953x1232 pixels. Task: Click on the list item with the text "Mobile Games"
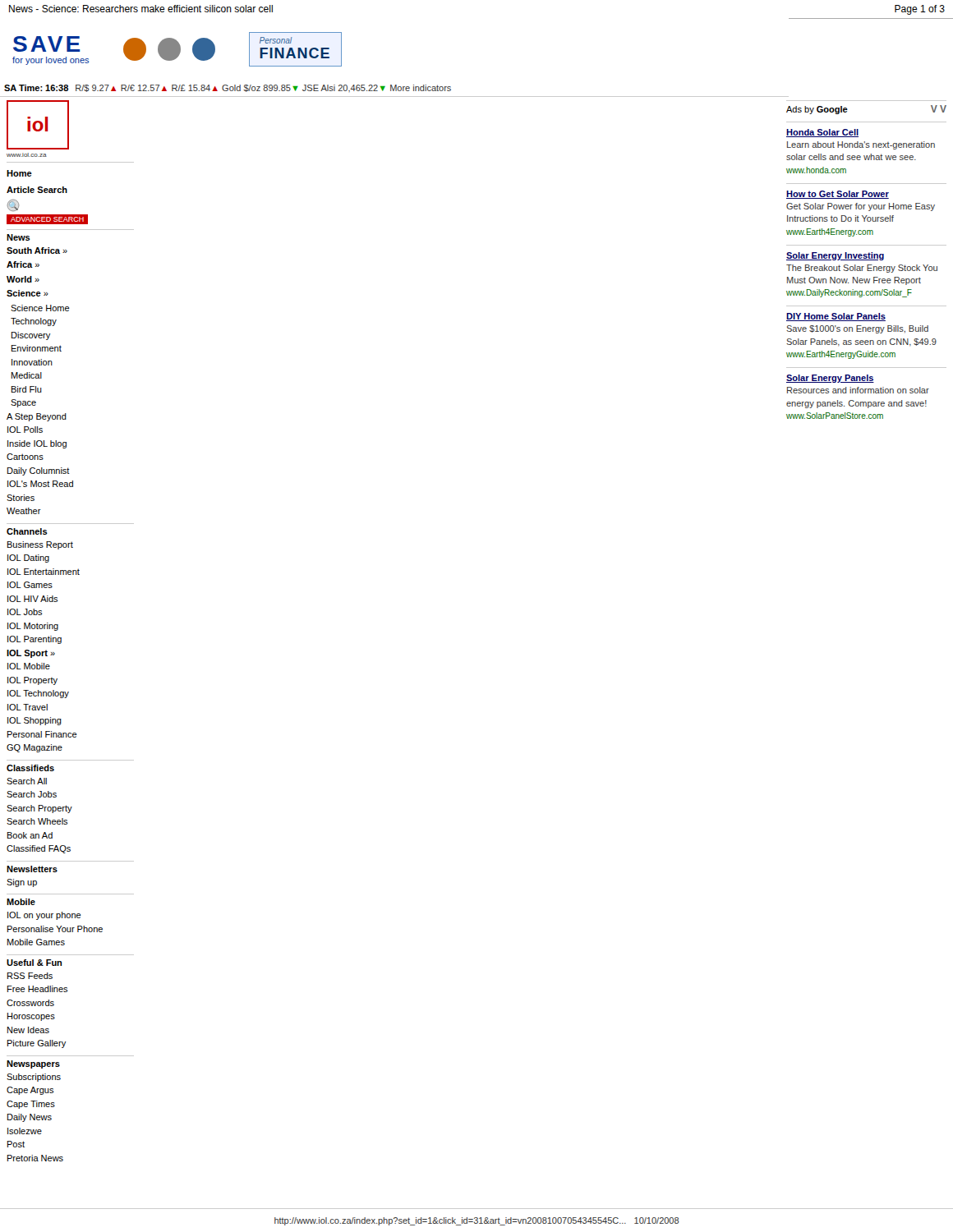coord(36,942)
